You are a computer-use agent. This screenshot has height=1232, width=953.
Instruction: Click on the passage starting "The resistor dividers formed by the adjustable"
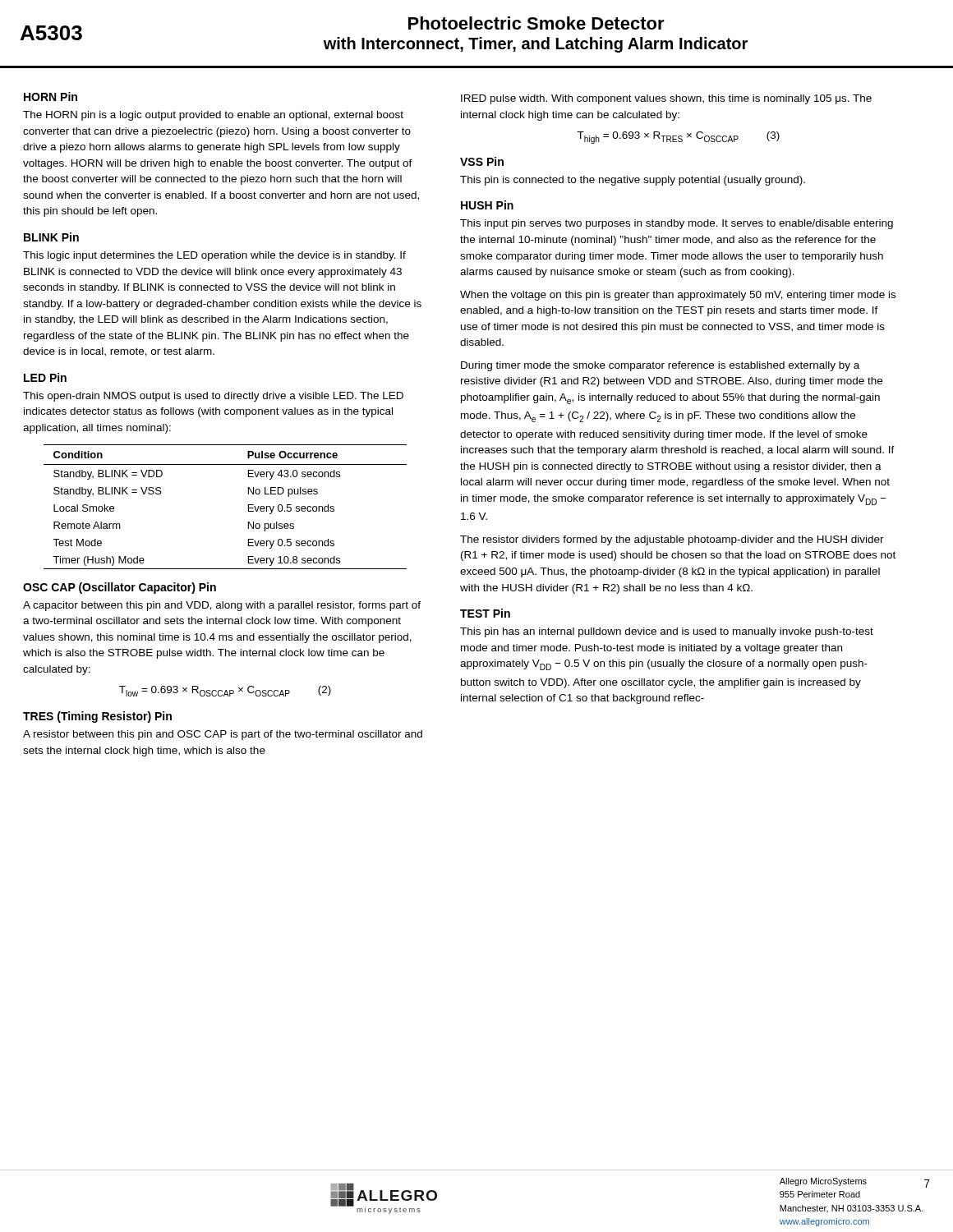(678, 563)
